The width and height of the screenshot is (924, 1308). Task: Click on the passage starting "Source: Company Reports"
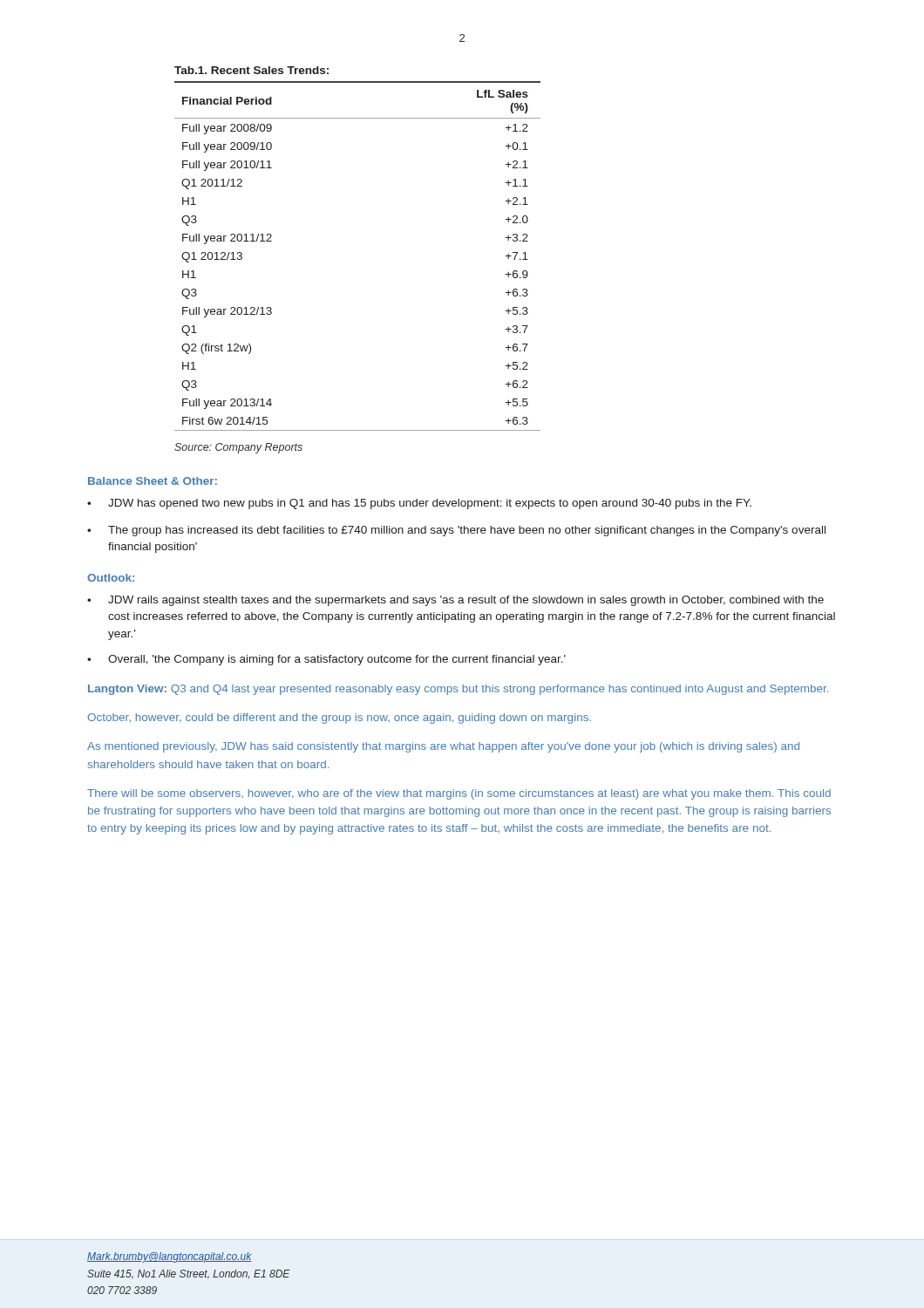point(239,447)
